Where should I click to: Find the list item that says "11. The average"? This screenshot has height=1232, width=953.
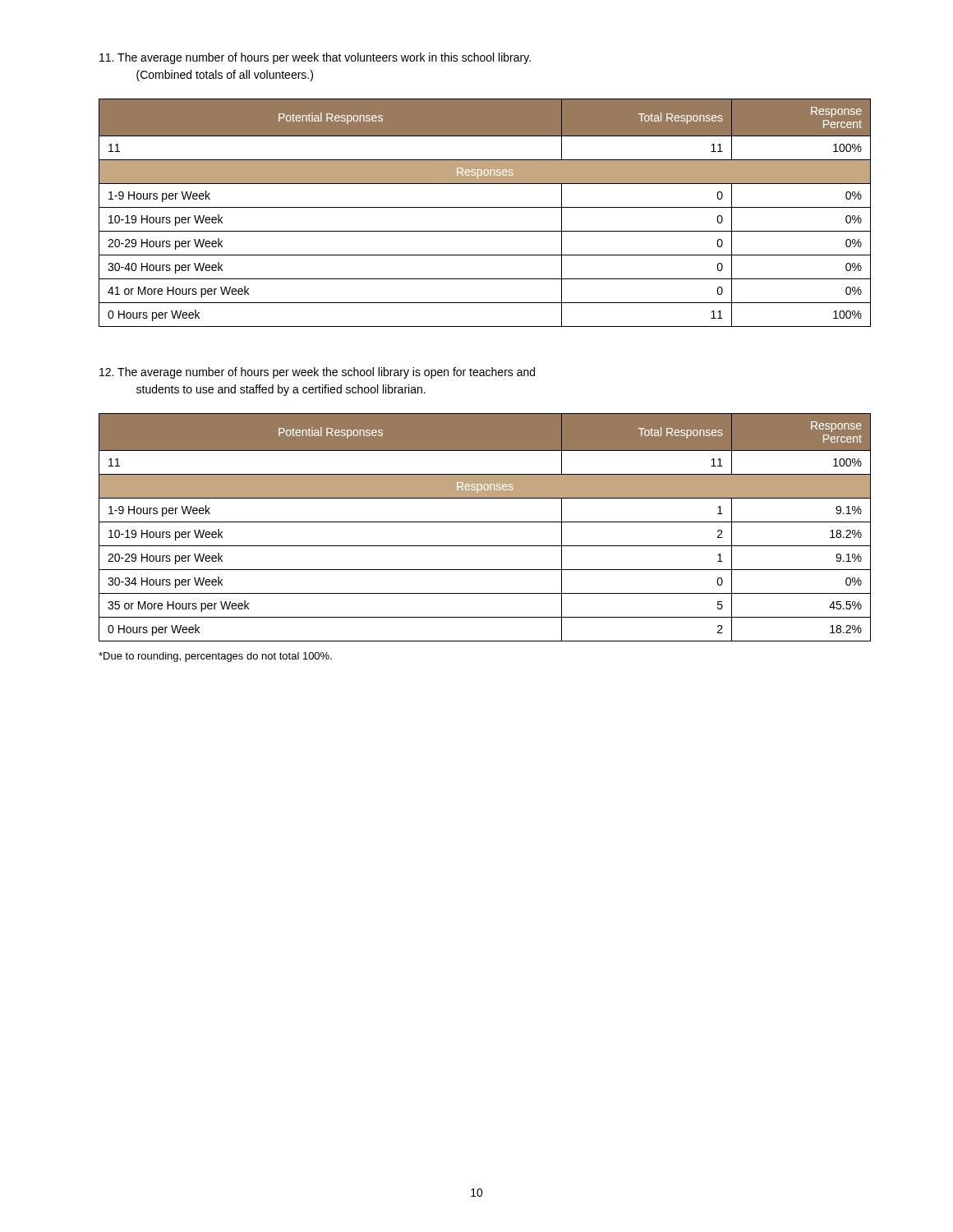[x=315, y=66]
